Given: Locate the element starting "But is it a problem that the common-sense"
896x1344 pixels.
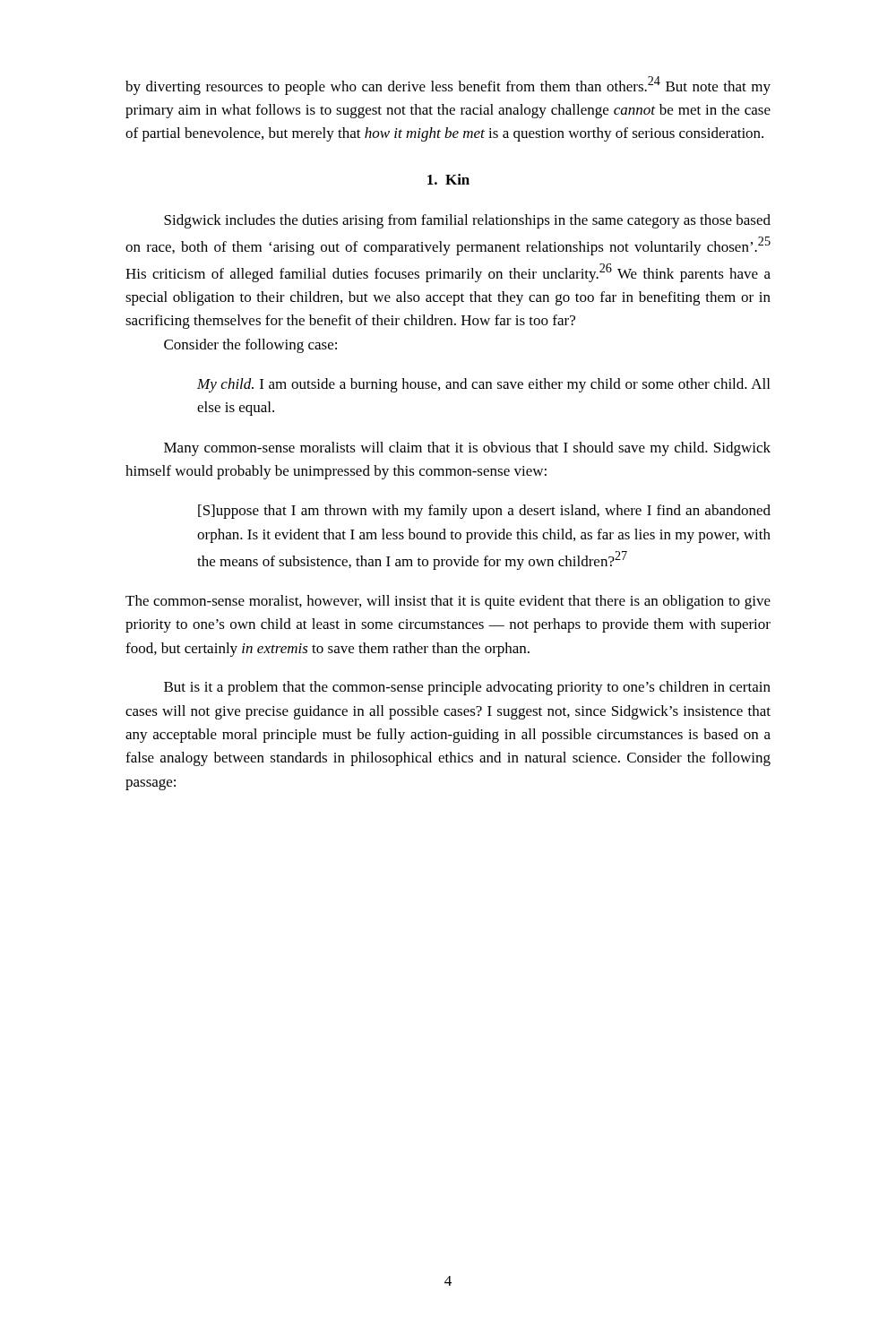Looking at the screenshot, I should 448,734.
